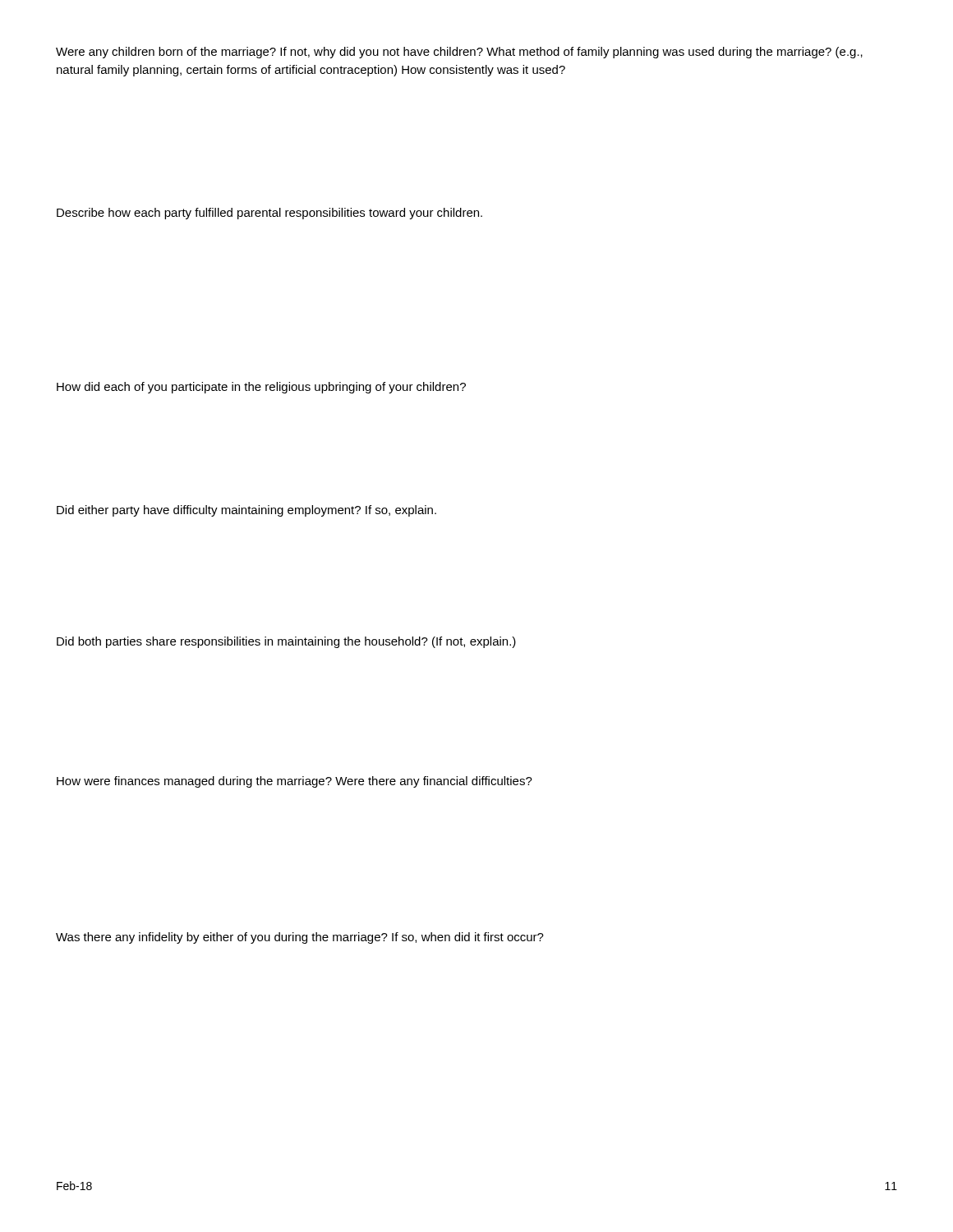Find the region starting "Did either party"
953x1232 pixels.
click(x=246, y=510)
